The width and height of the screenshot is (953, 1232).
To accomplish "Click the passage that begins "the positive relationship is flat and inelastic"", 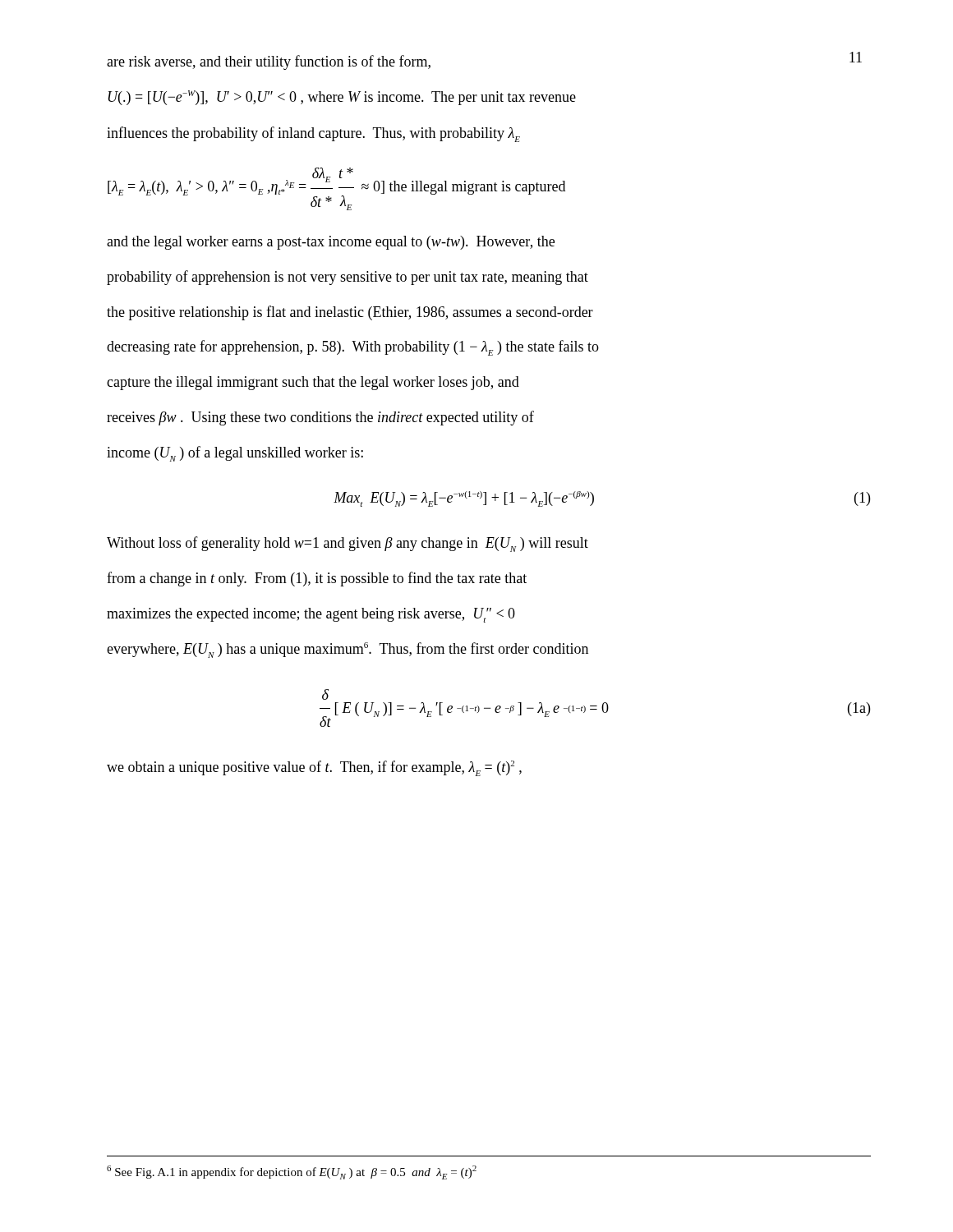I will point(350,312).
